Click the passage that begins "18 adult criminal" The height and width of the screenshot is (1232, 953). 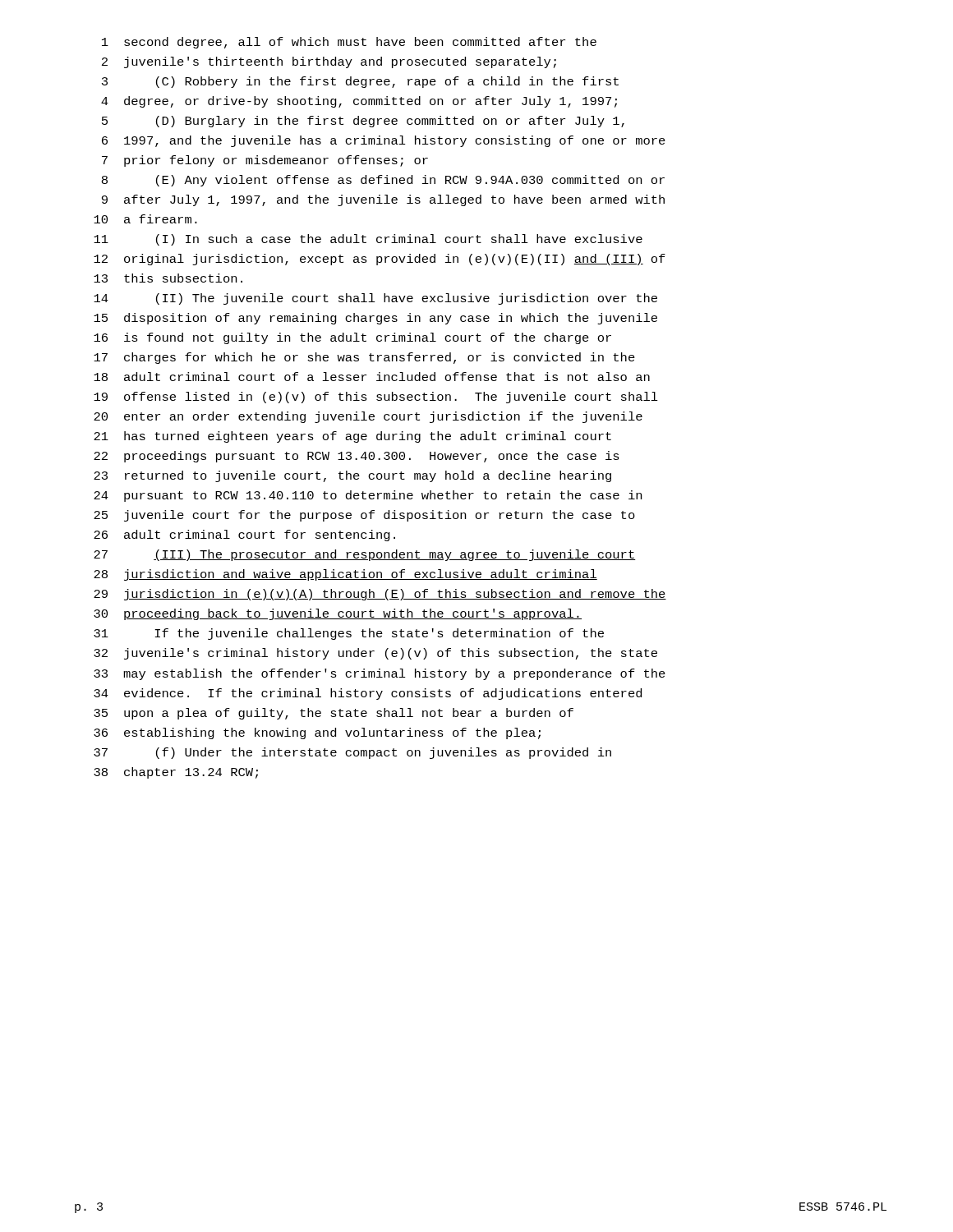point(481,378)
